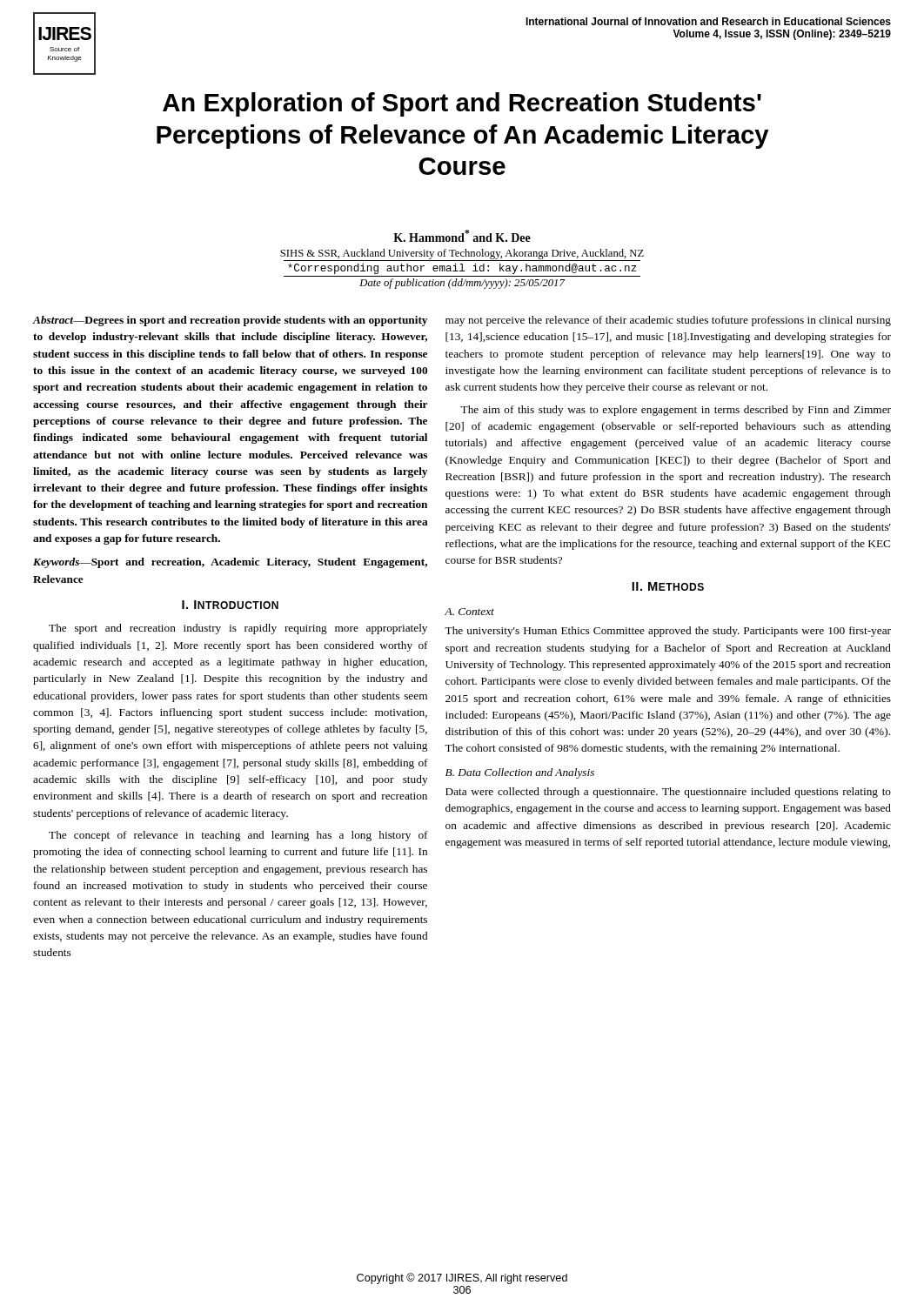Click on the section header that says "II. METHODS"

(x=668, y=586)
